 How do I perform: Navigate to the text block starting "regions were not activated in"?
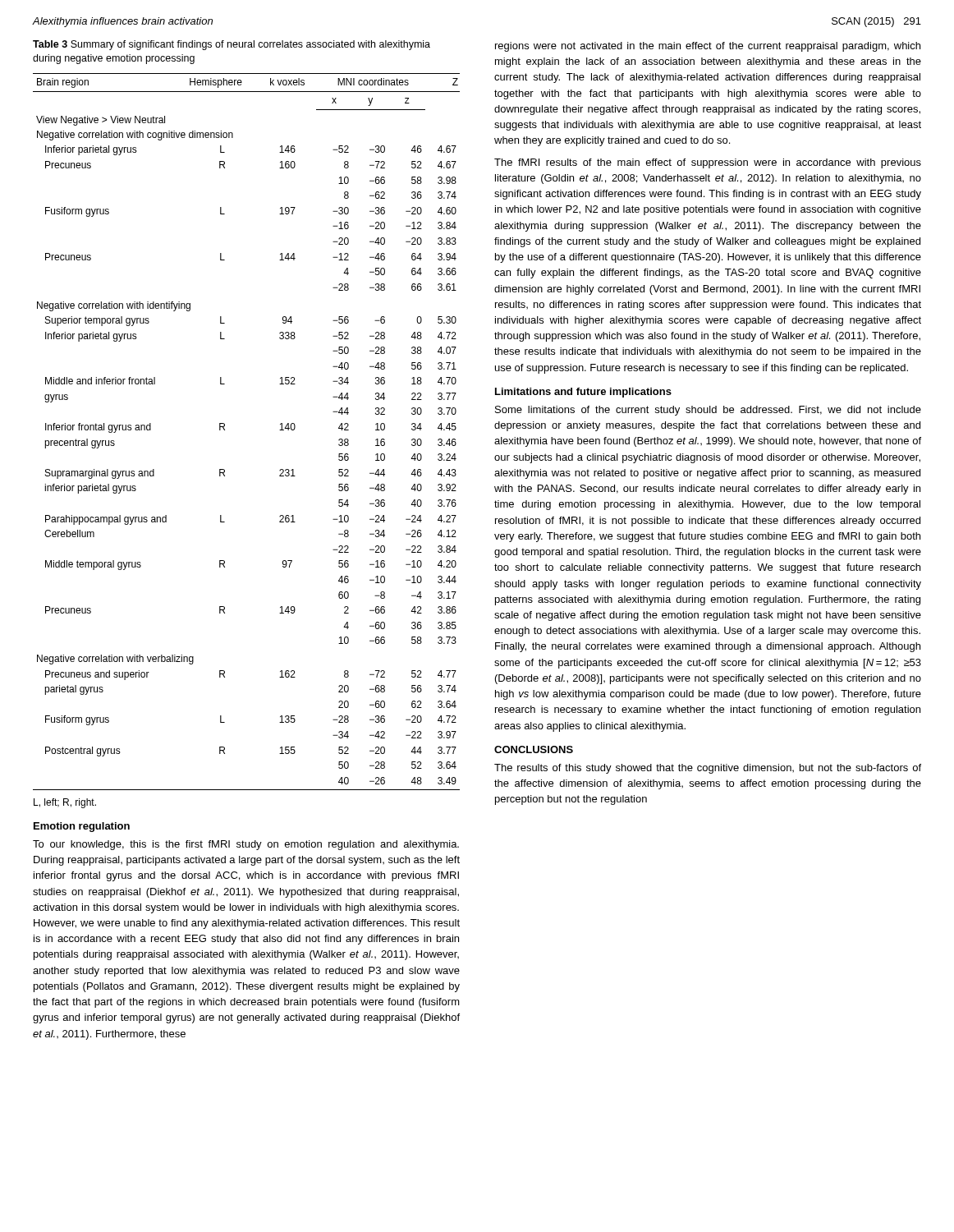point(708,207)
